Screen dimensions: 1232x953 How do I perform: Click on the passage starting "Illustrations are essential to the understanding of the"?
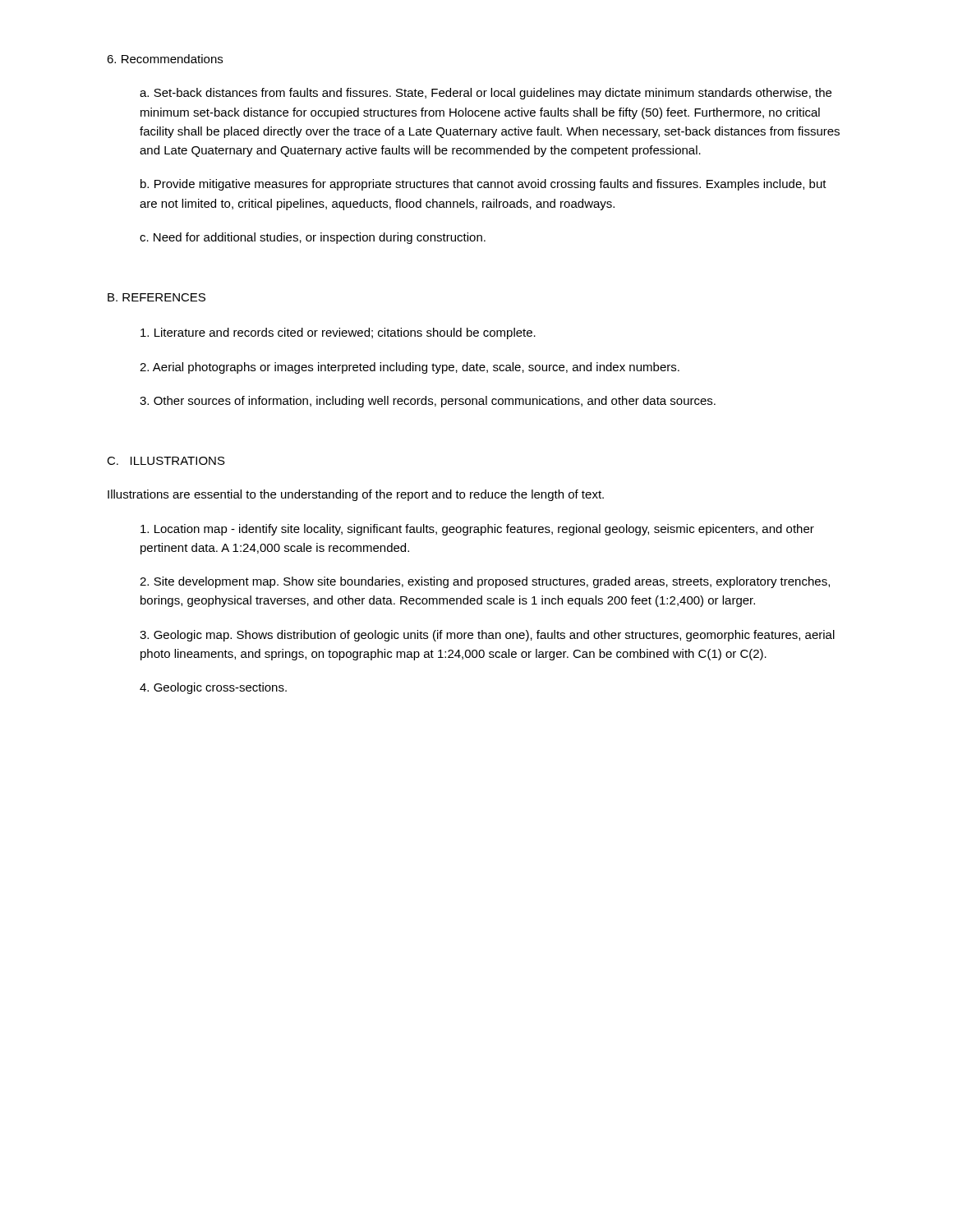click(x=356, y=494)
